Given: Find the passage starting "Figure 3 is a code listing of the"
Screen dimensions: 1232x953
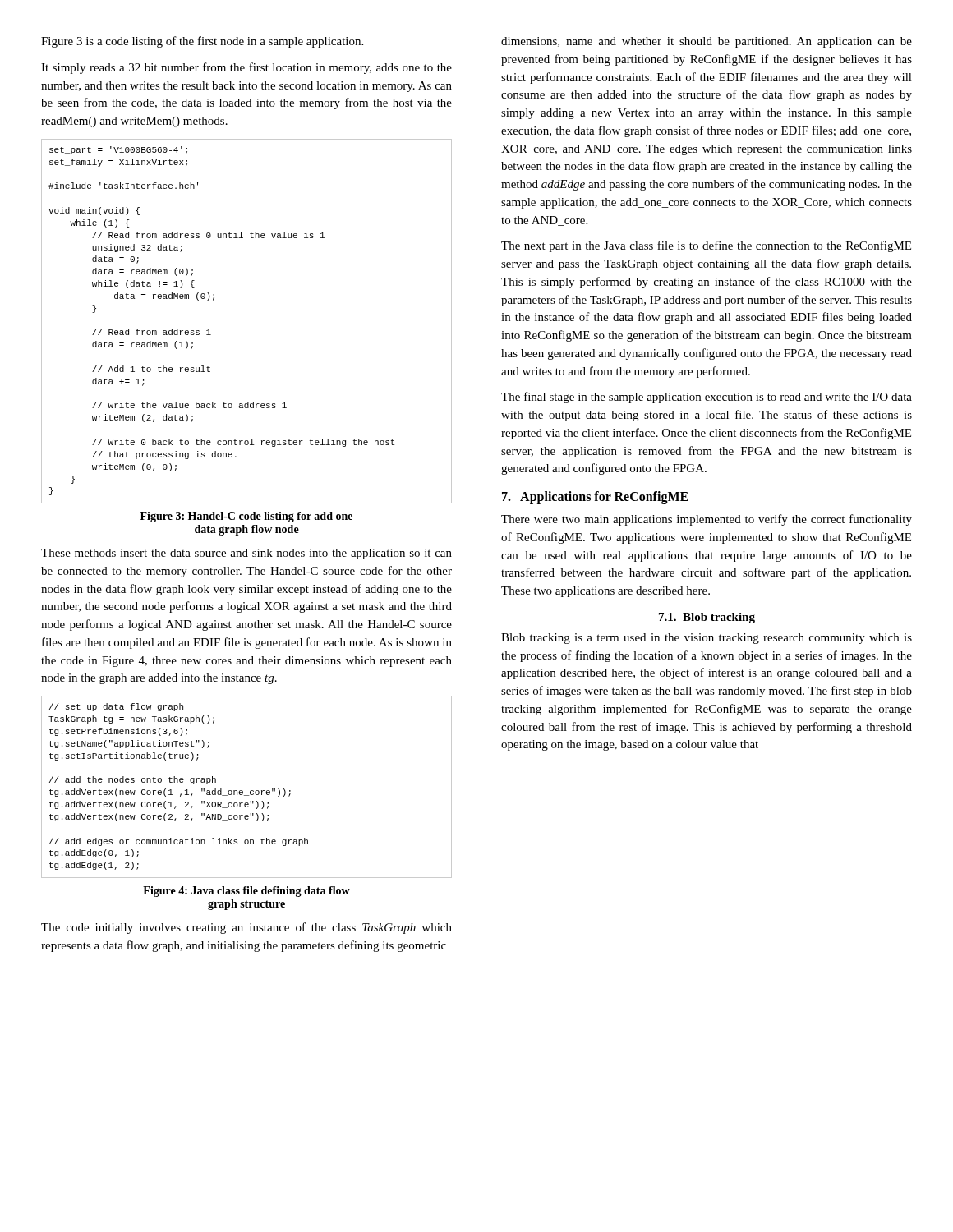Looking at the screenshot, I should point(246,42).
